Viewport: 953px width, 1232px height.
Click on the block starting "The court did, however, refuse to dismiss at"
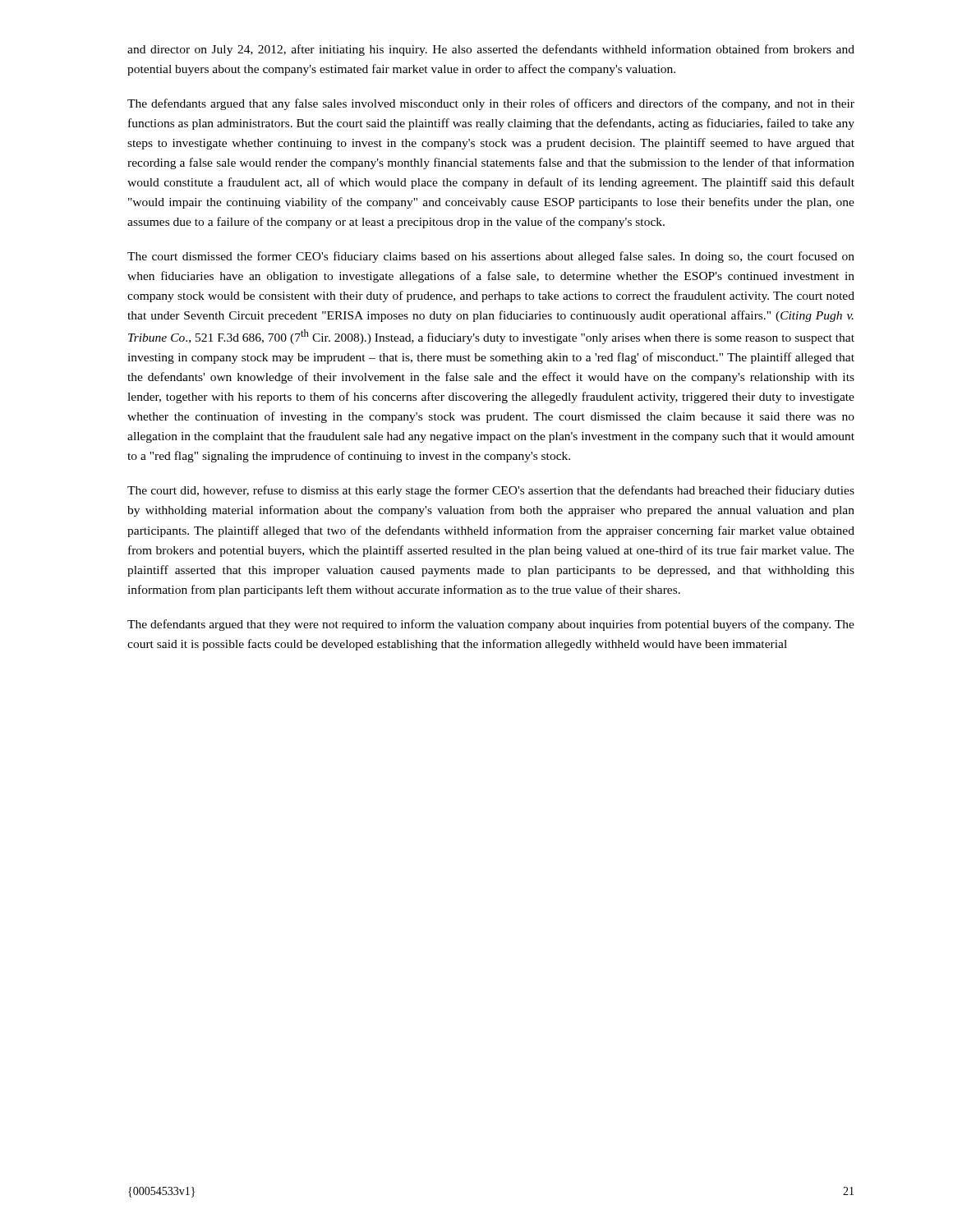click(491, 540)
